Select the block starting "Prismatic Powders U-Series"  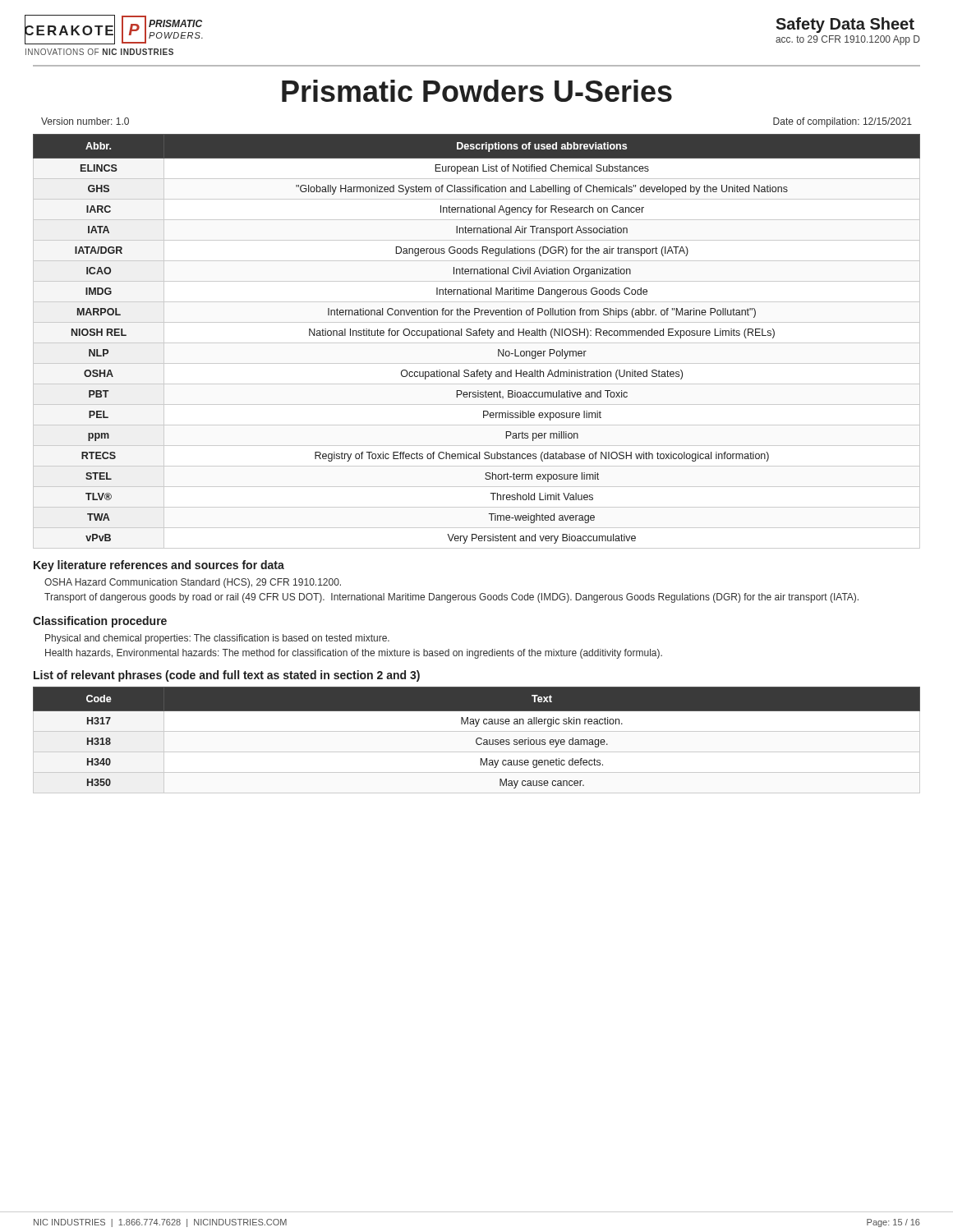tap(476, 87)
